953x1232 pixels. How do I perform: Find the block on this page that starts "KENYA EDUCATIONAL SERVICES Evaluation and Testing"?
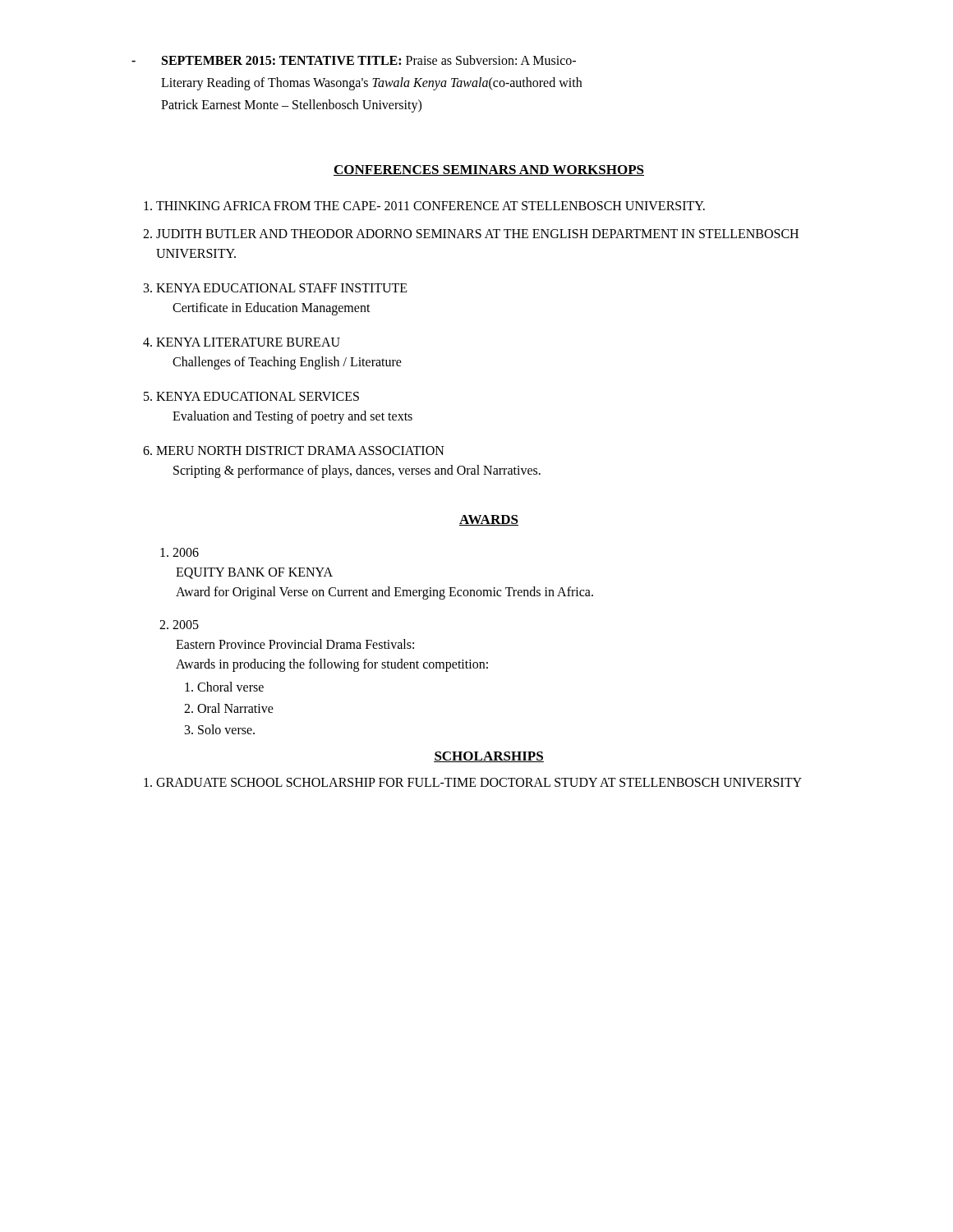(258, 396)
